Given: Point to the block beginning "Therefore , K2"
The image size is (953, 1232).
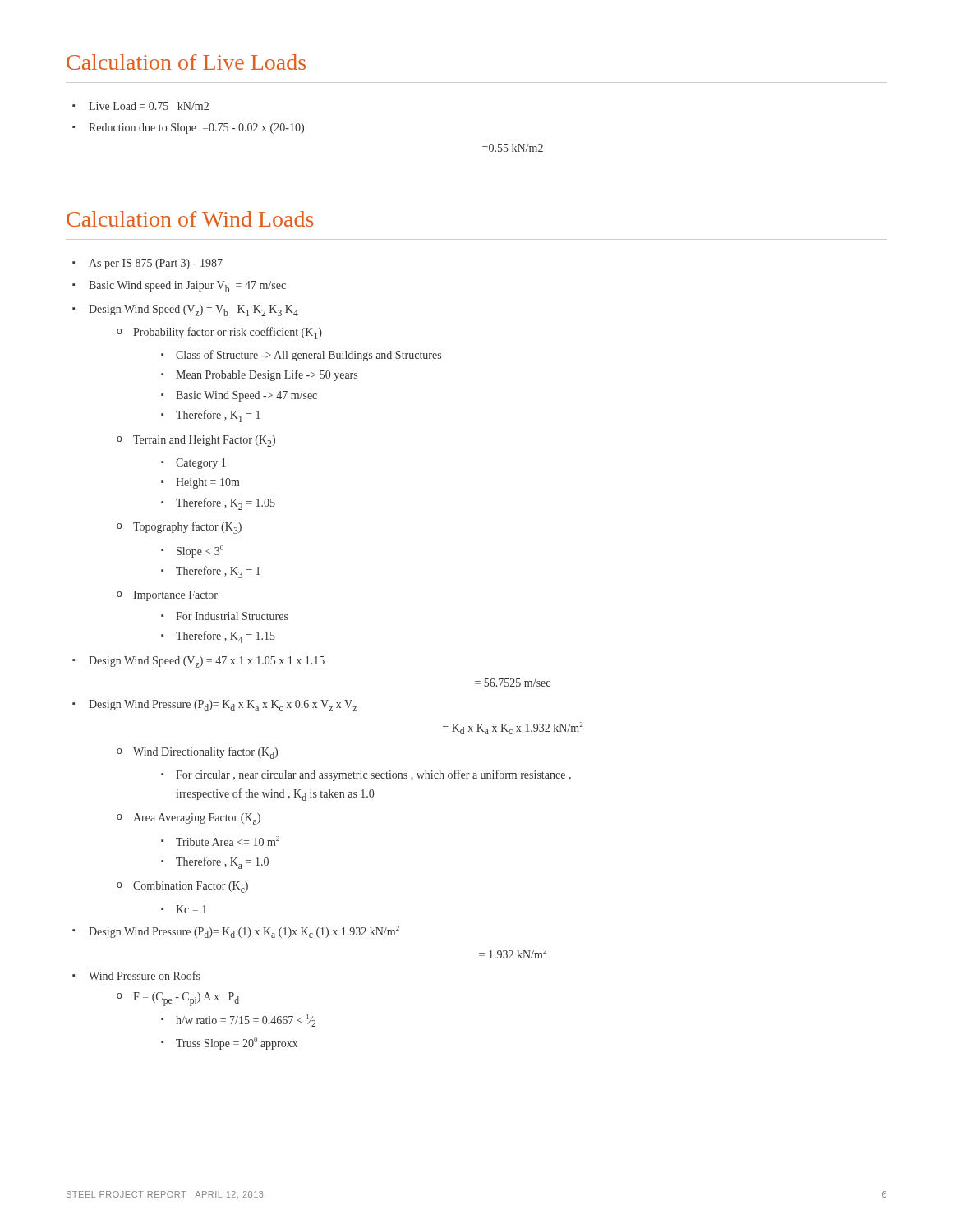Looking at the screenshot, I should [226, 505].
